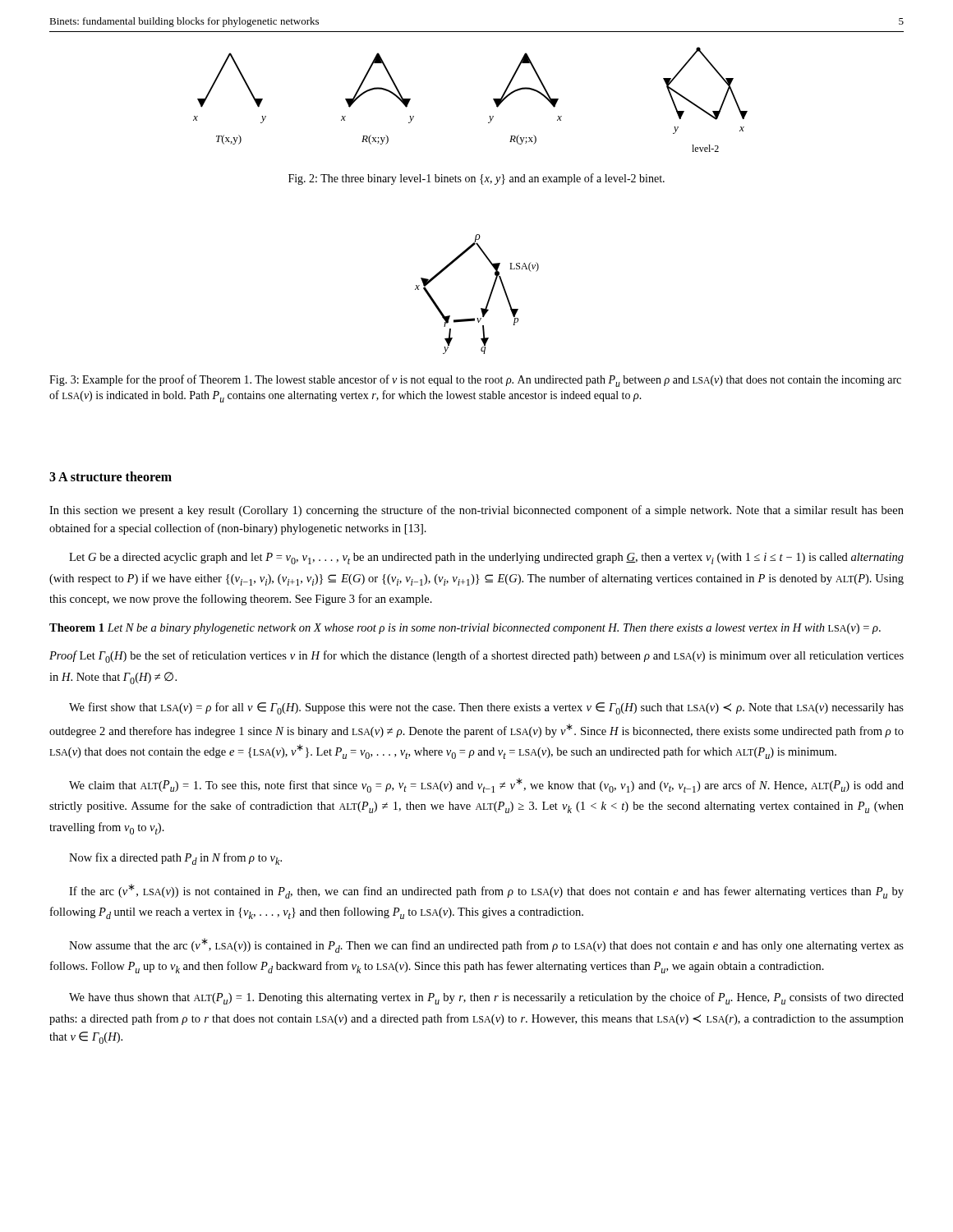The height and width of the screenshot is (1232, 953).
Task: Locate the block of text that opens with "Let G be"
Action: (x=476, y=578)
